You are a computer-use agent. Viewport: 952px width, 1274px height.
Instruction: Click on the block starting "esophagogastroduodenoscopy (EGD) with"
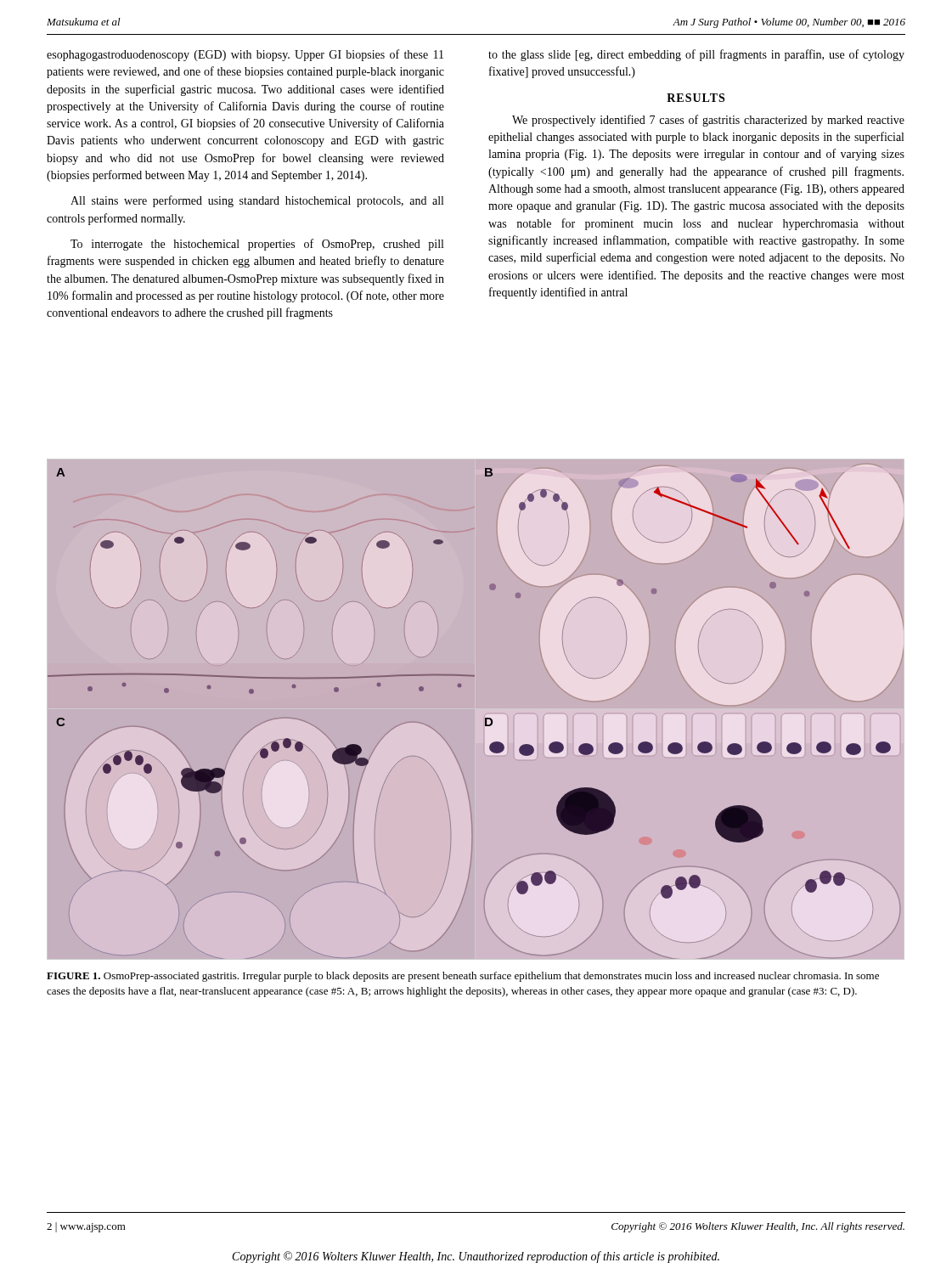tap(245, 185)
